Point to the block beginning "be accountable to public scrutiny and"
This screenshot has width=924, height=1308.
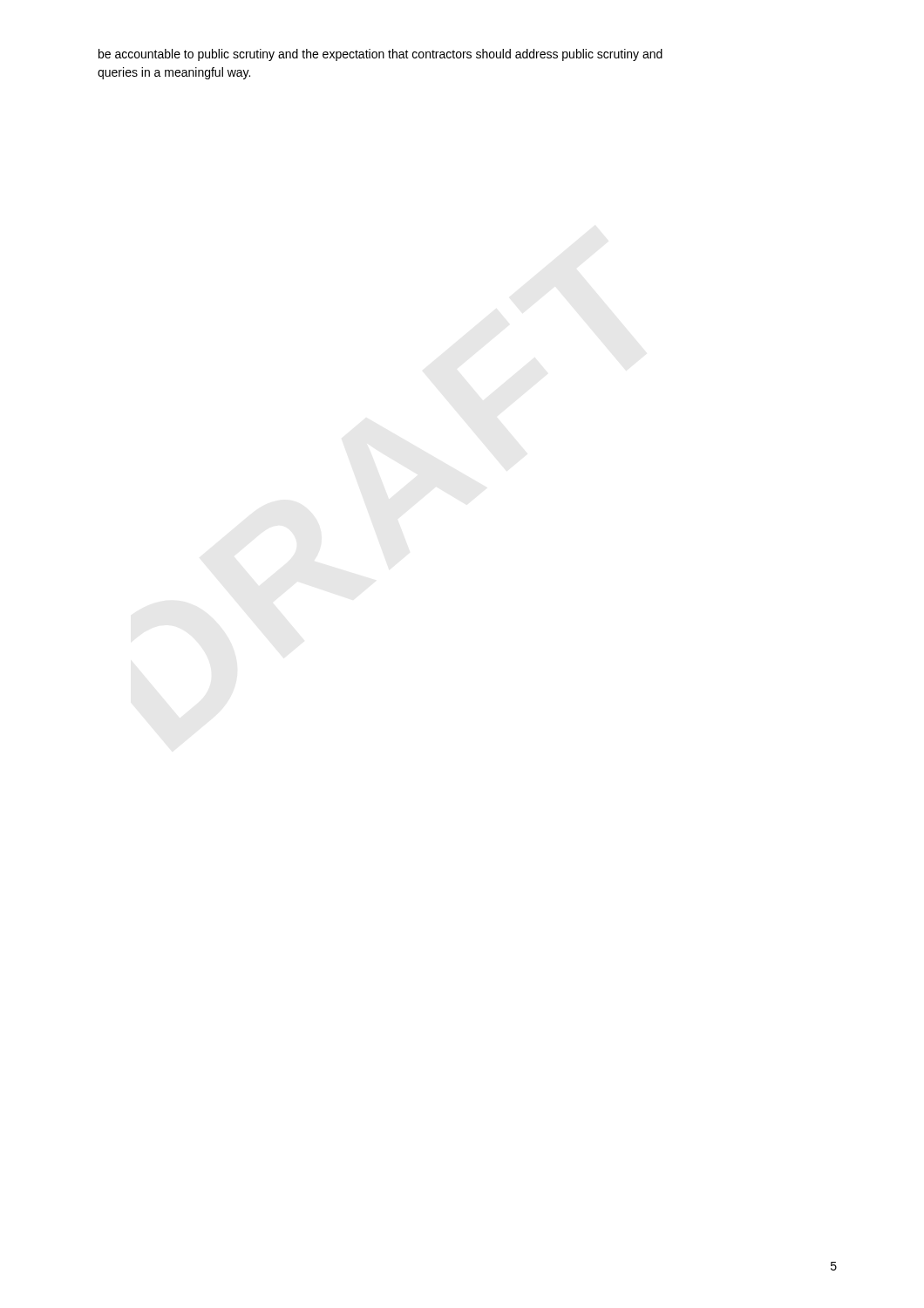tap(380, 63)
